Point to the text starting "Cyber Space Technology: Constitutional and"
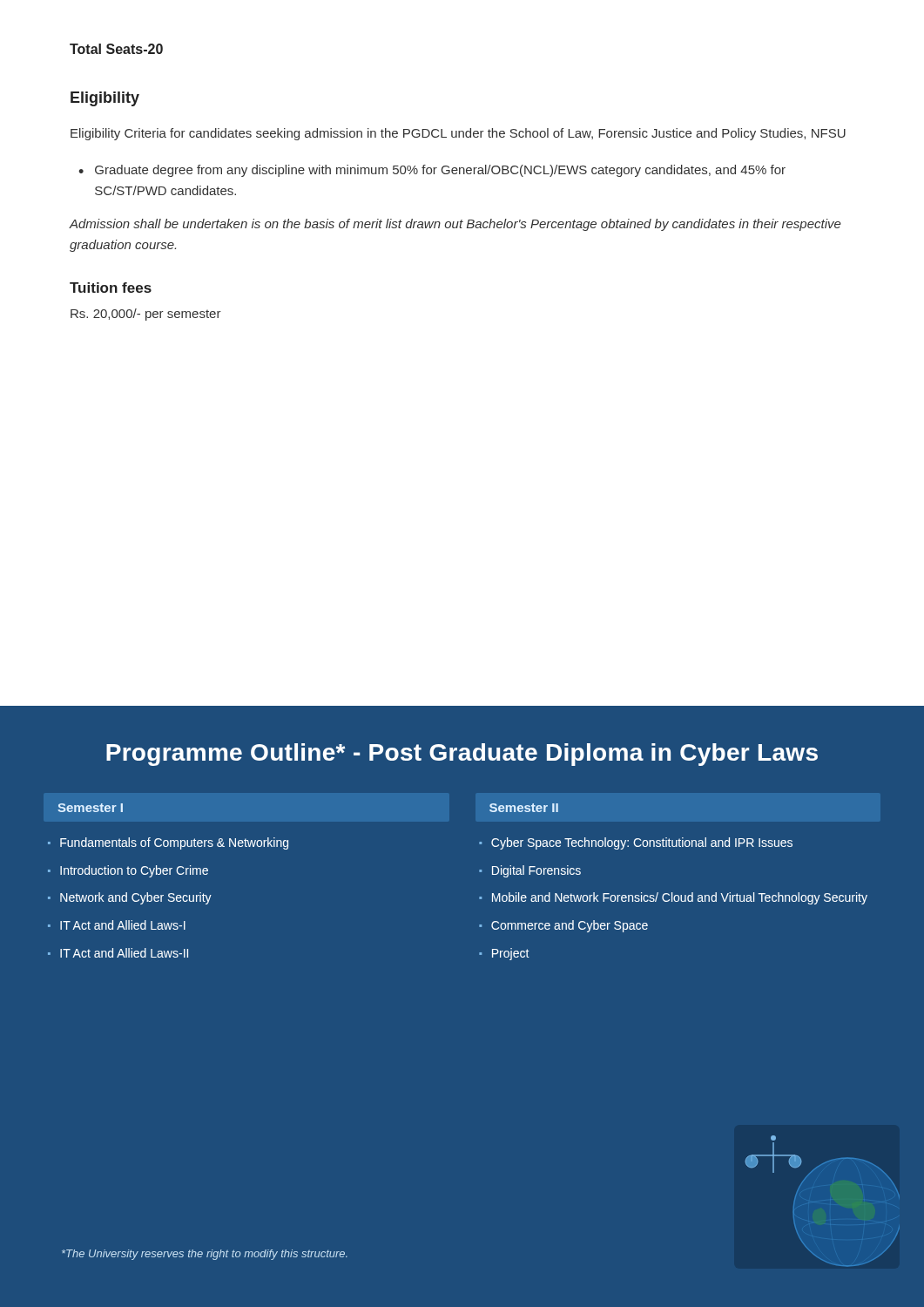The image size is (924, 1307). (642, 843)
